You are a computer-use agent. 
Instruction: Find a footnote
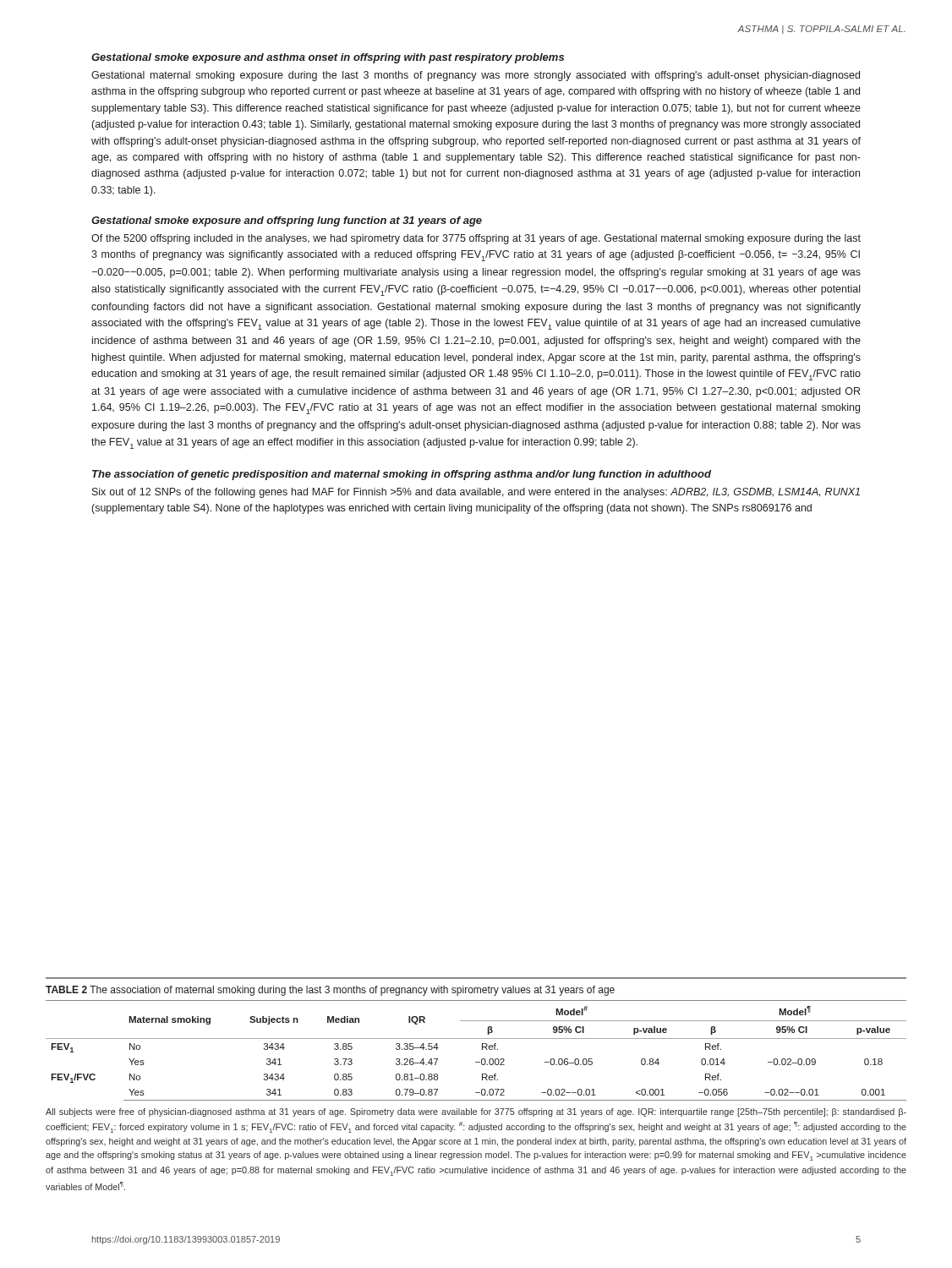click(x=476, y=1149)
